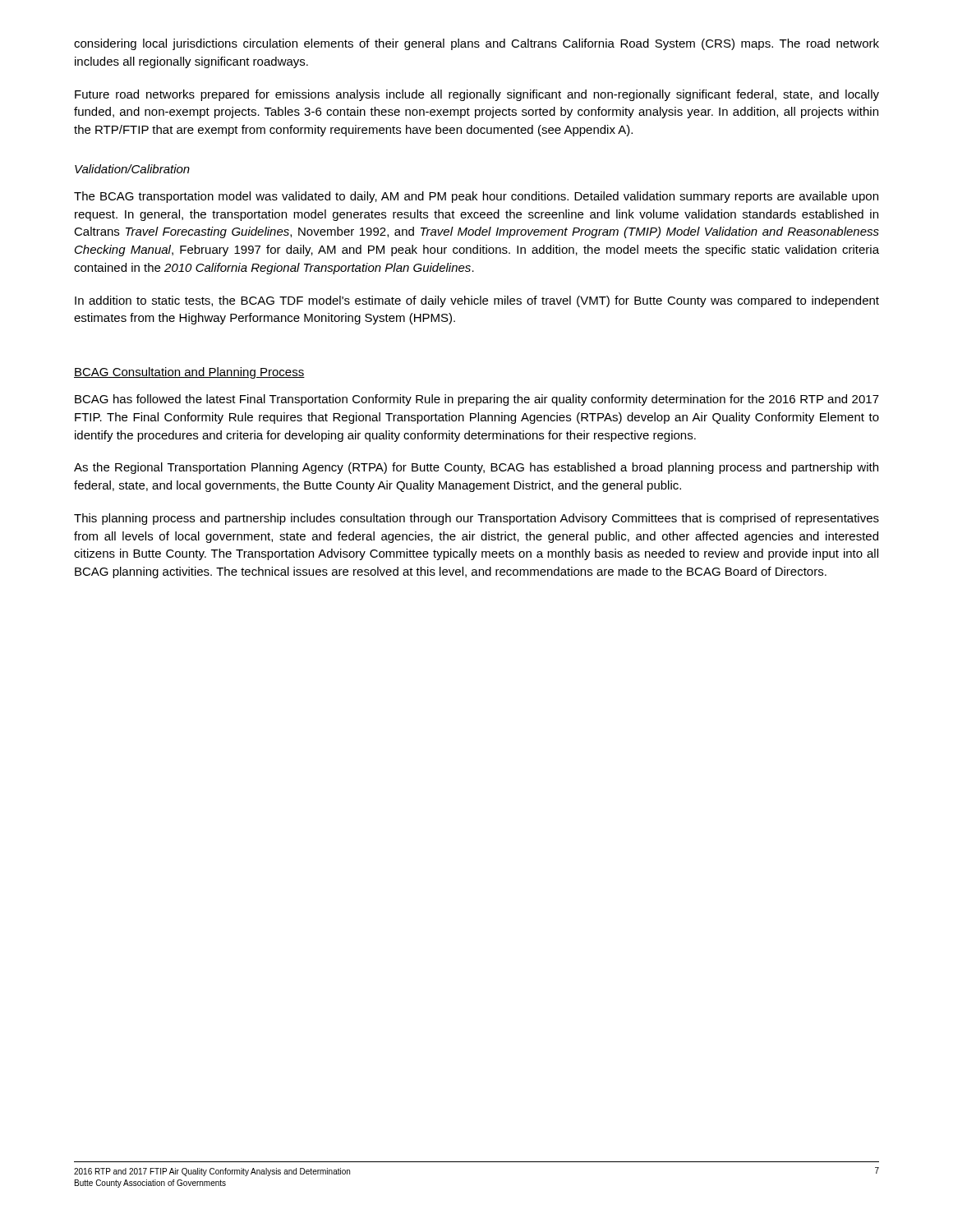The height and width of the screenshot is (1232, 953).
Task: Click on the block starting "BCAG has followed"
Action: pyautogui.click(x=476, y=417)
